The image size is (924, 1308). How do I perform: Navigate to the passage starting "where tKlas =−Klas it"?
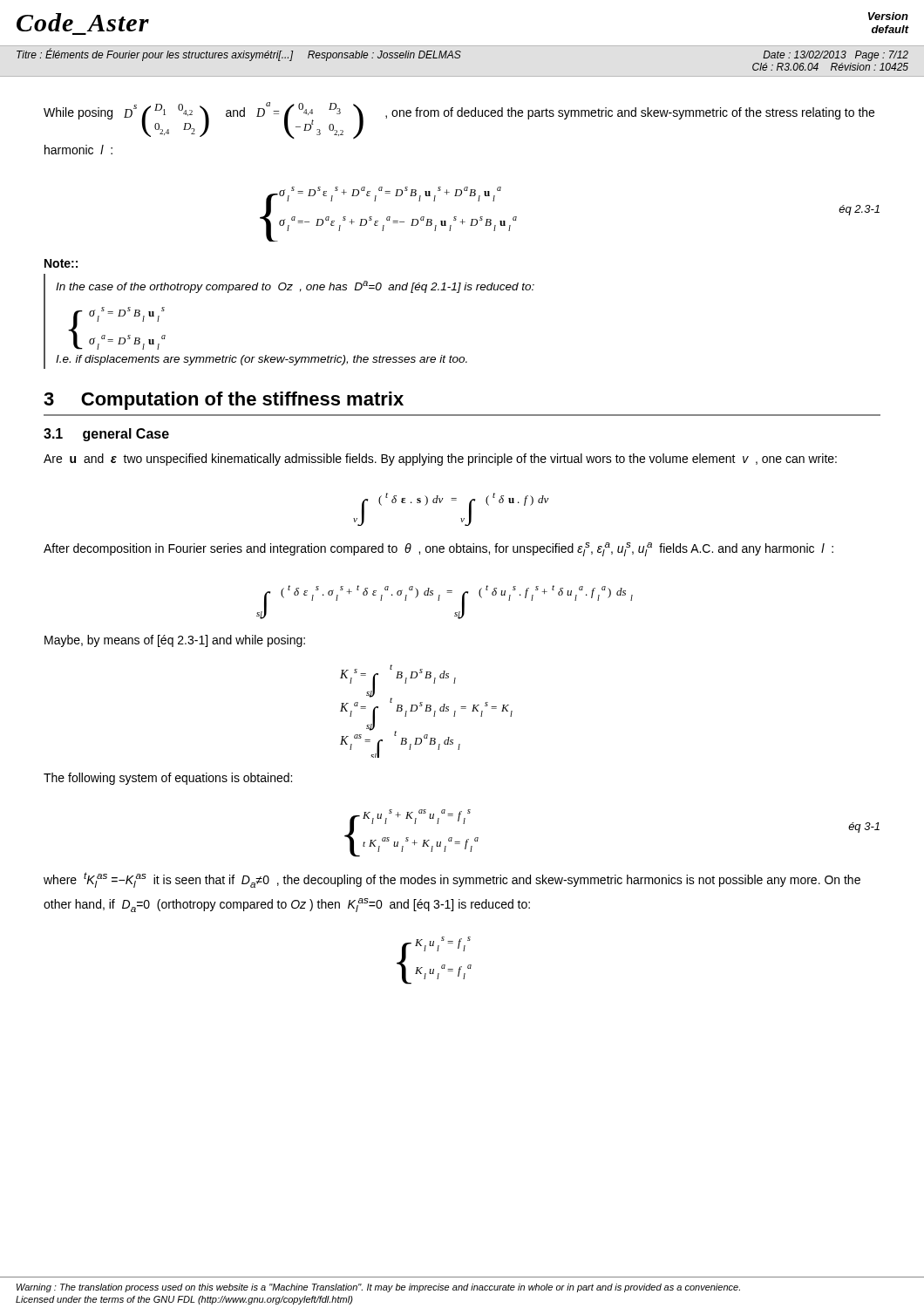452,892
